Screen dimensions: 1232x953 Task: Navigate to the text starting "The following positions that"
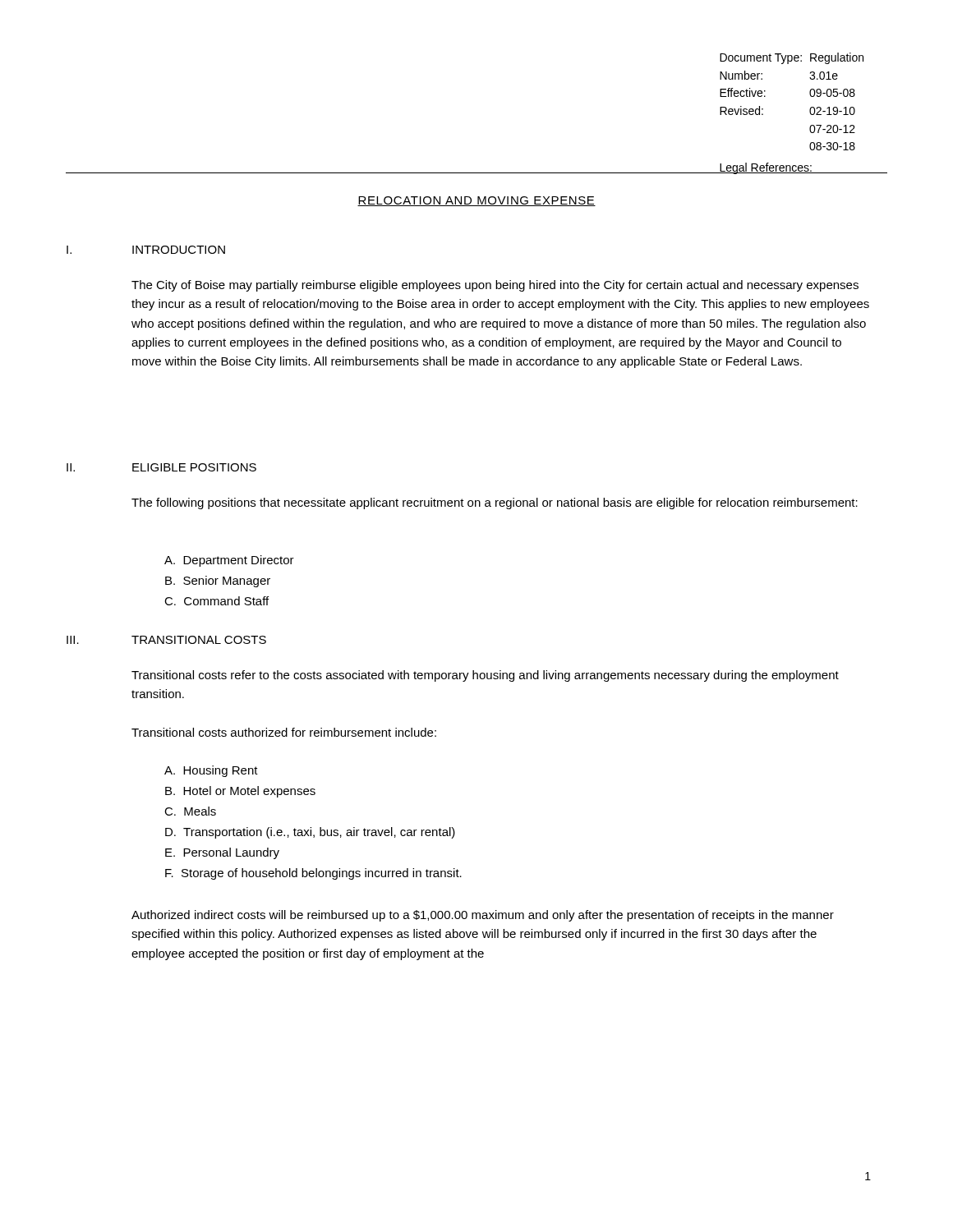(x=495, y=502)
